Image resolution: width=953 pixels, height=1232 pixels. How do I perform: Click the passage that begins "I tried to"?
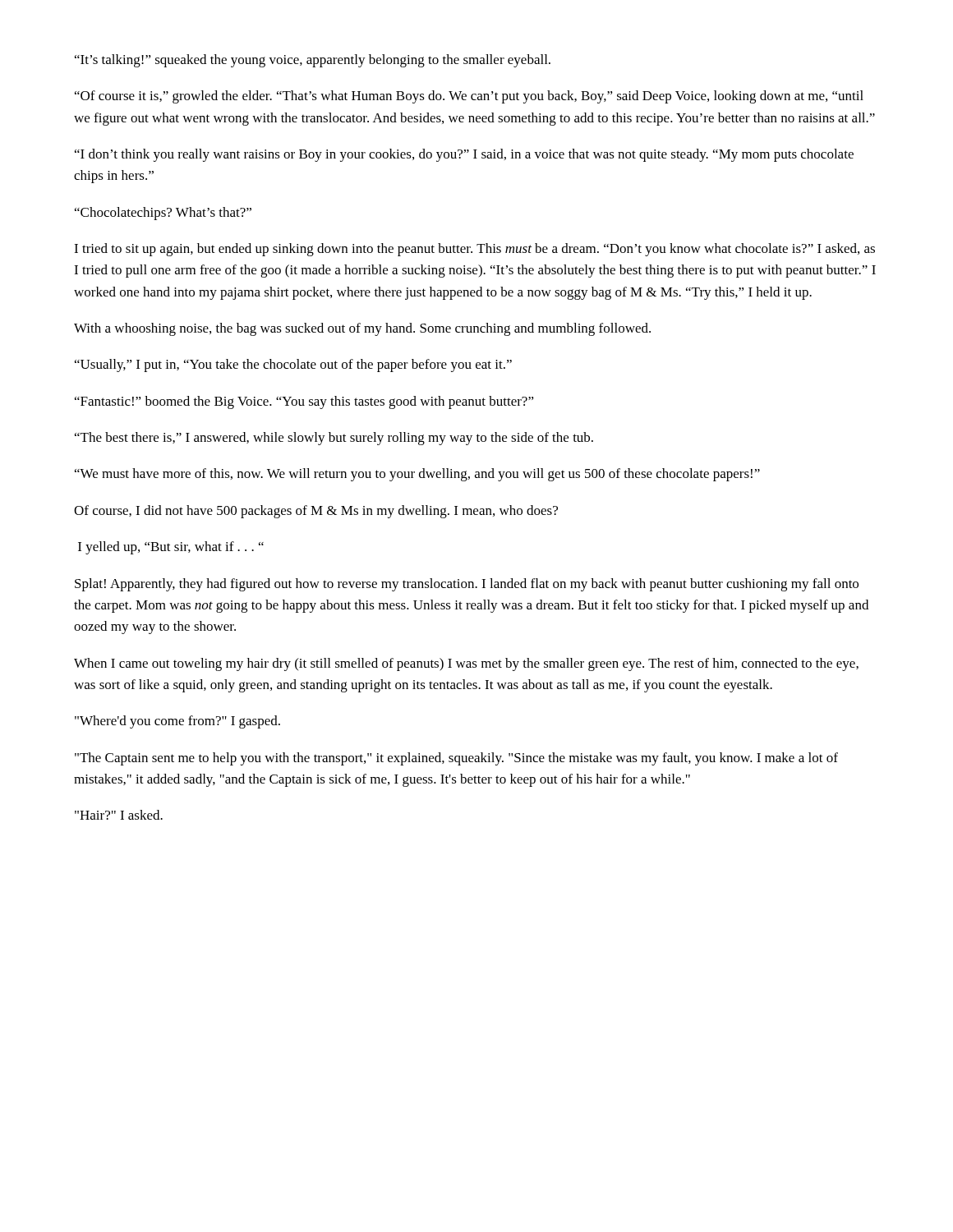pos(475,270)
